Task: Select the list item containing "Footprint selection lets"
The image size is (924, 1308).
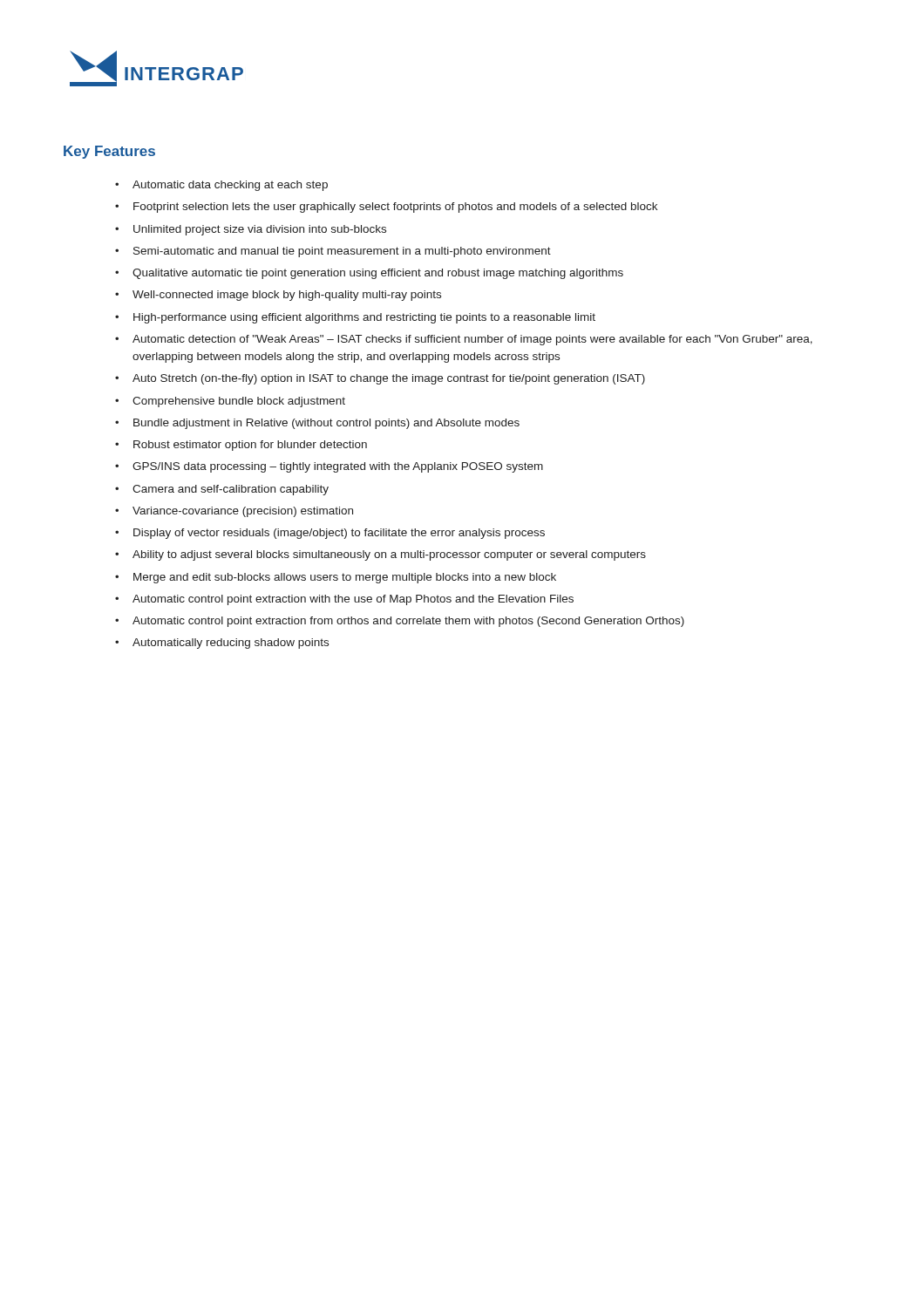Action: click(395, 206)
